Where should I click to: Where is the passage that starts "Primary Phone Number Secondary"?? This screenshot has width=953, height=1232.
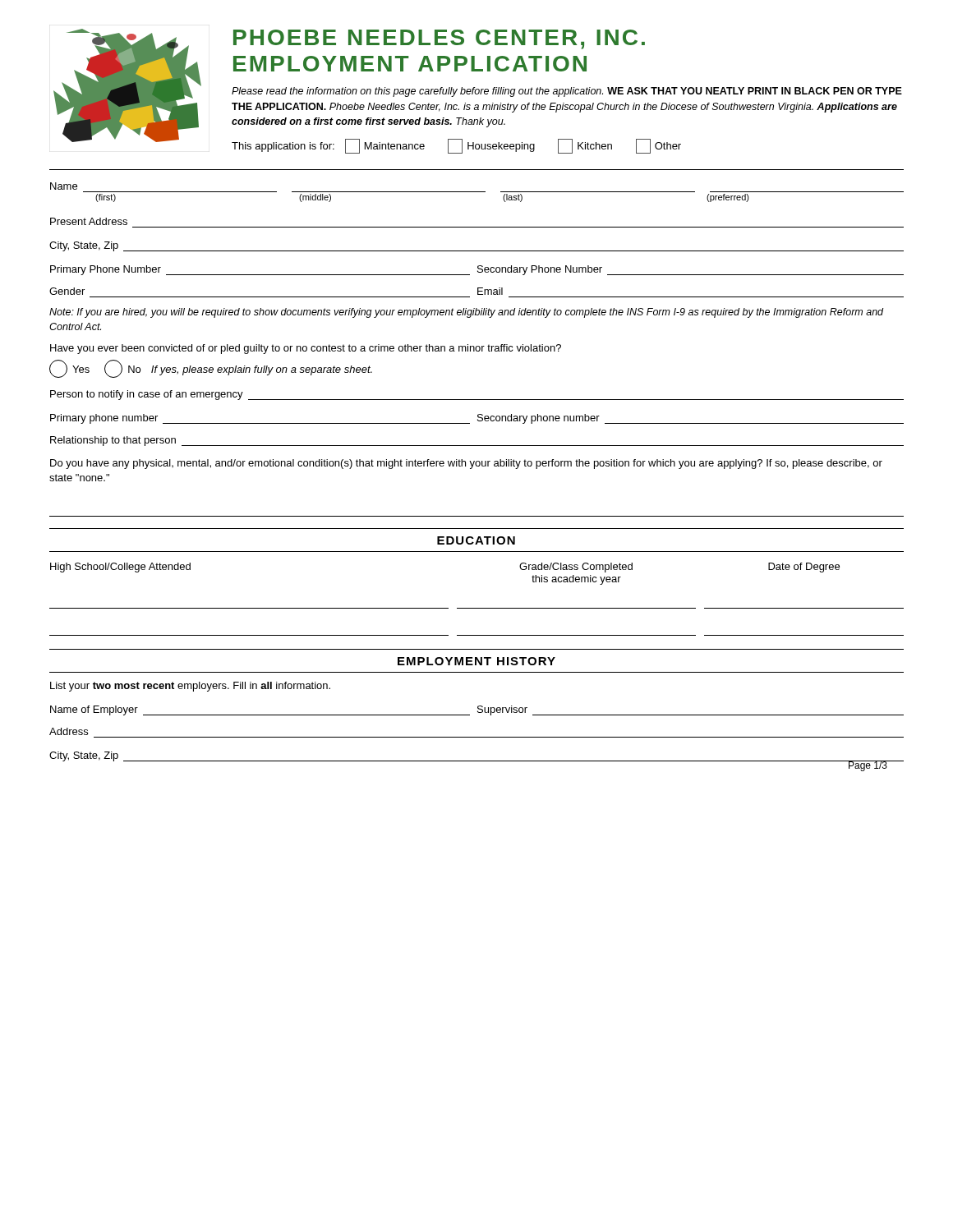(x=476, y=267)
